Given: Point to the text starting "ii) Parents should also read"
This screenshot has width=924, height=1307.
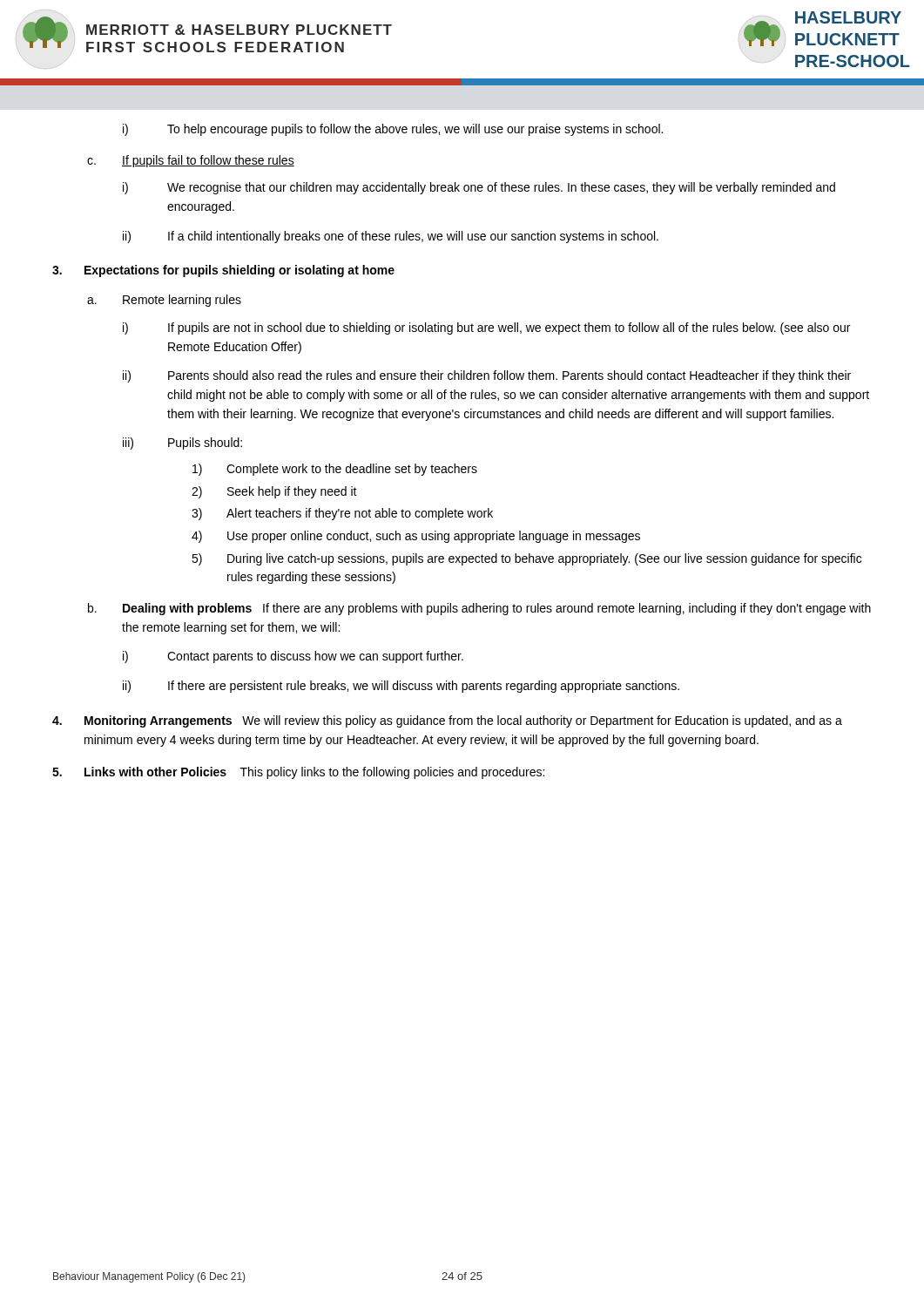Looking at the screenshot, I should pos(497,395).
